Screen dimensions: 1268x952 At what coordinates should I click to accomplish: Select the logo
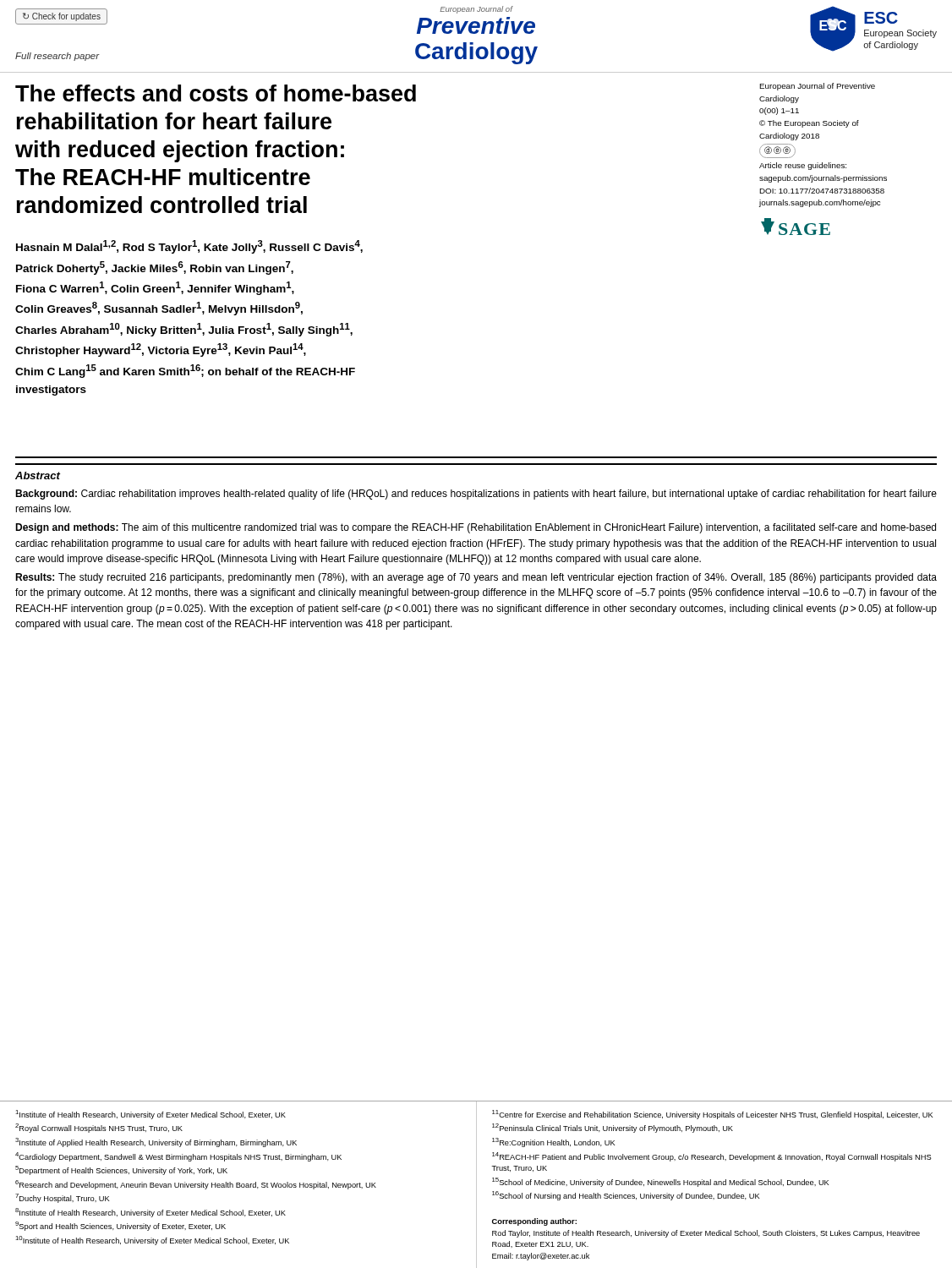point(476,34)
